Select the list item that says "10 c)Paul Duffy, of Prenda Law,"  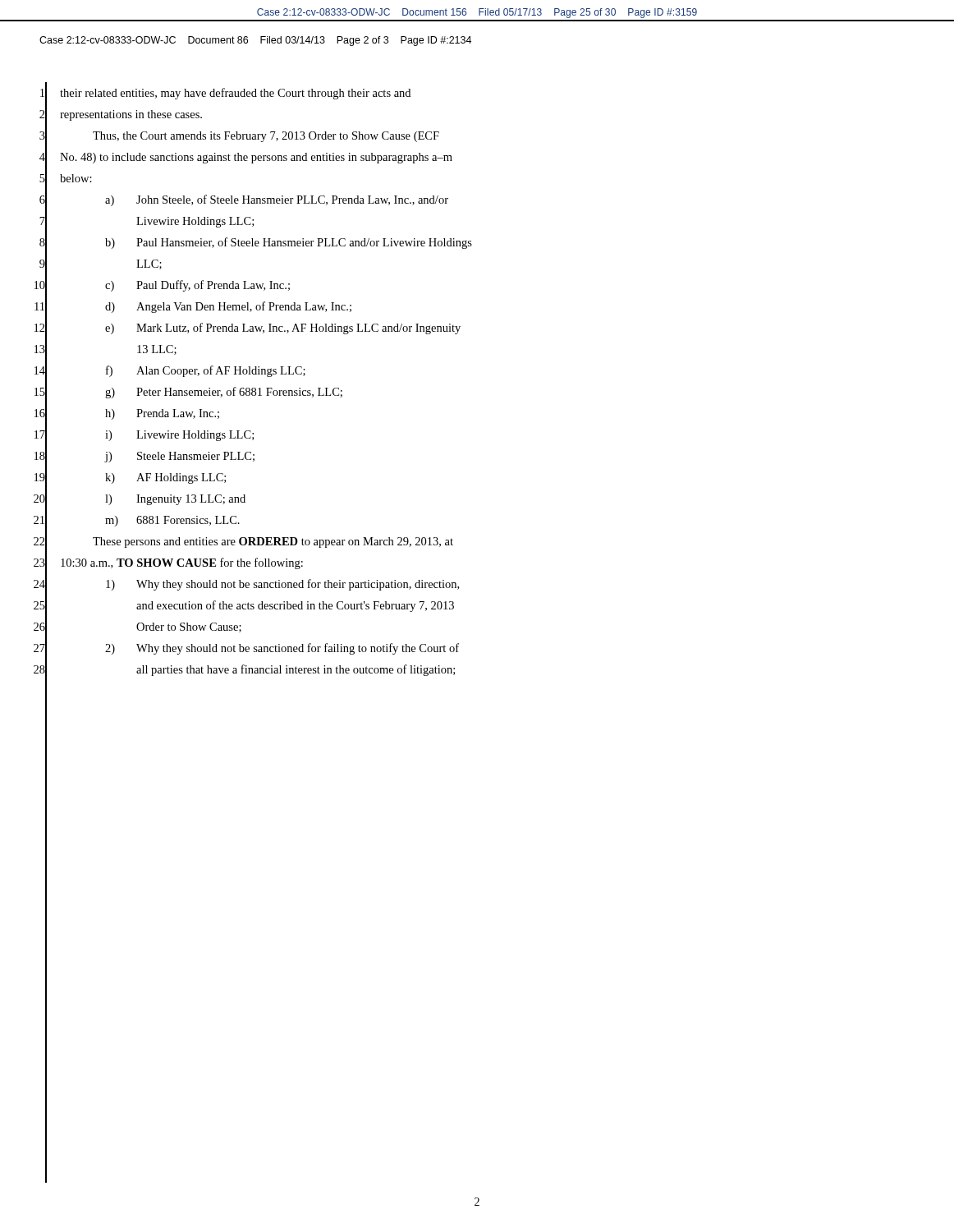click(162, 285)
